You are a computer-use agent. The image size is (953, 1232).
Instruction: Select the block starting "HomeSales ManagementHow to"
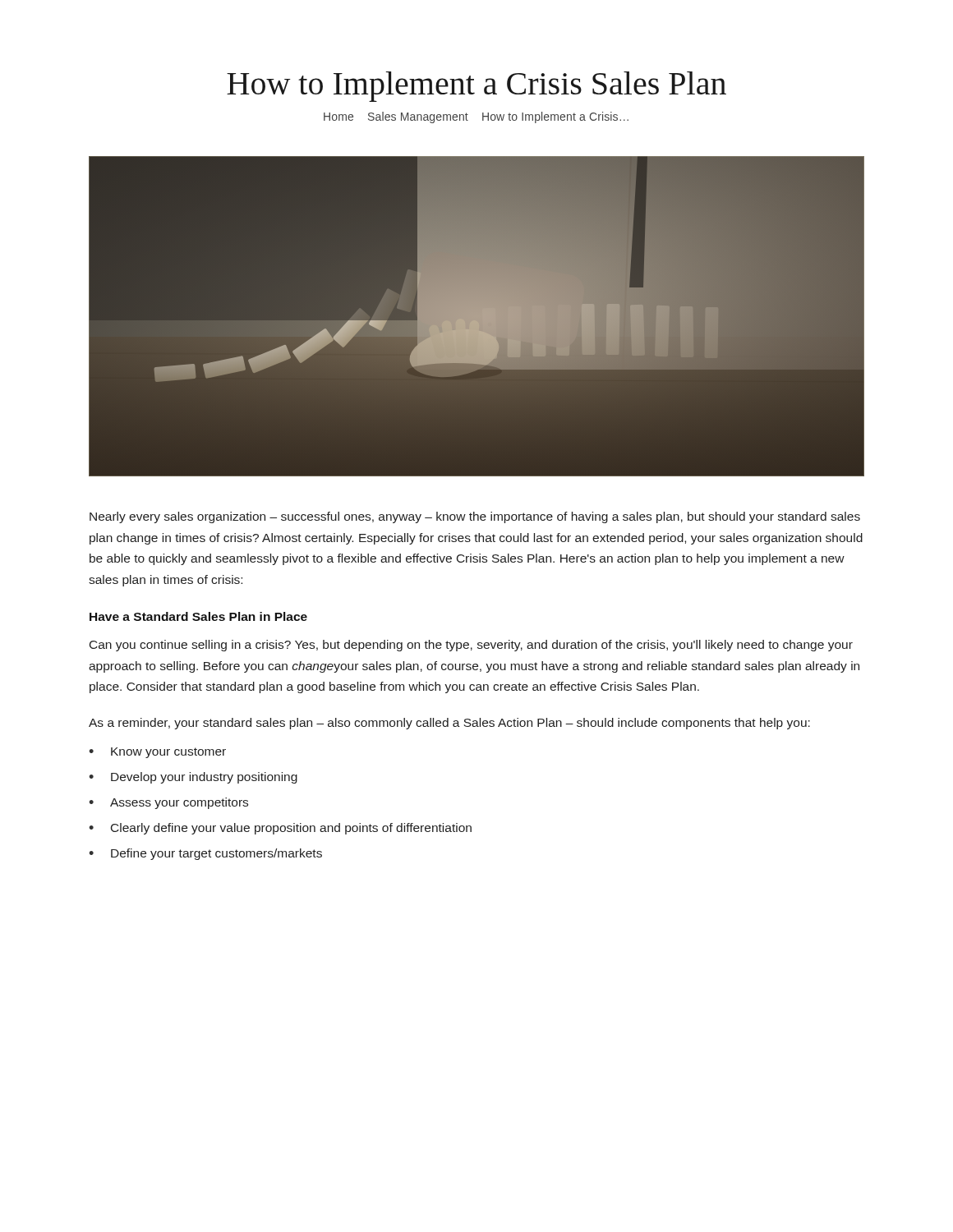click(x=476, y=117)
